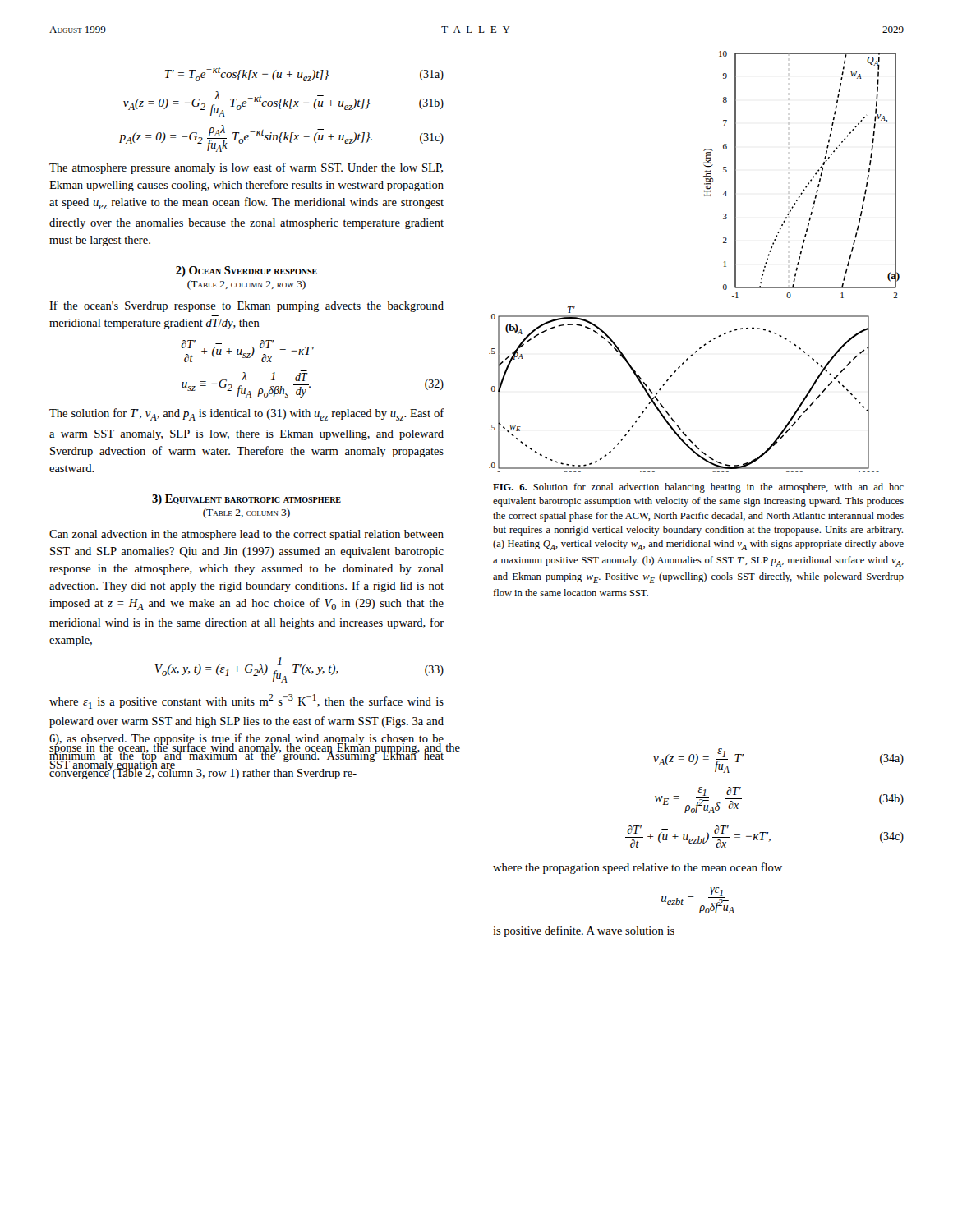Select the text block with the text "The atmosphere pressure anomaly is low"
This screenshot has width=953, height=1232.
tap(246, 204)
